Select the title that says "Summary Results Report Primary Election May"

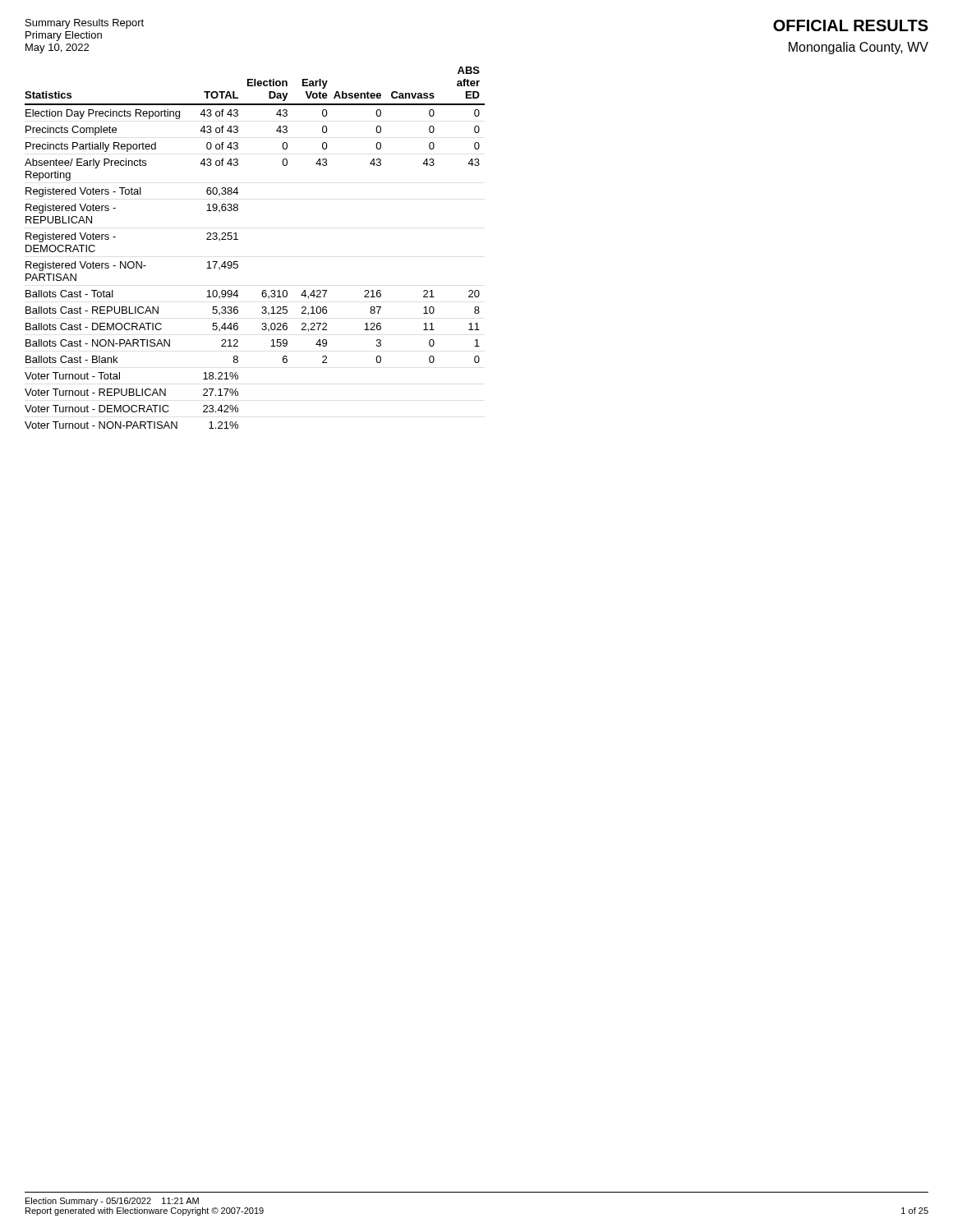(84, 35)
